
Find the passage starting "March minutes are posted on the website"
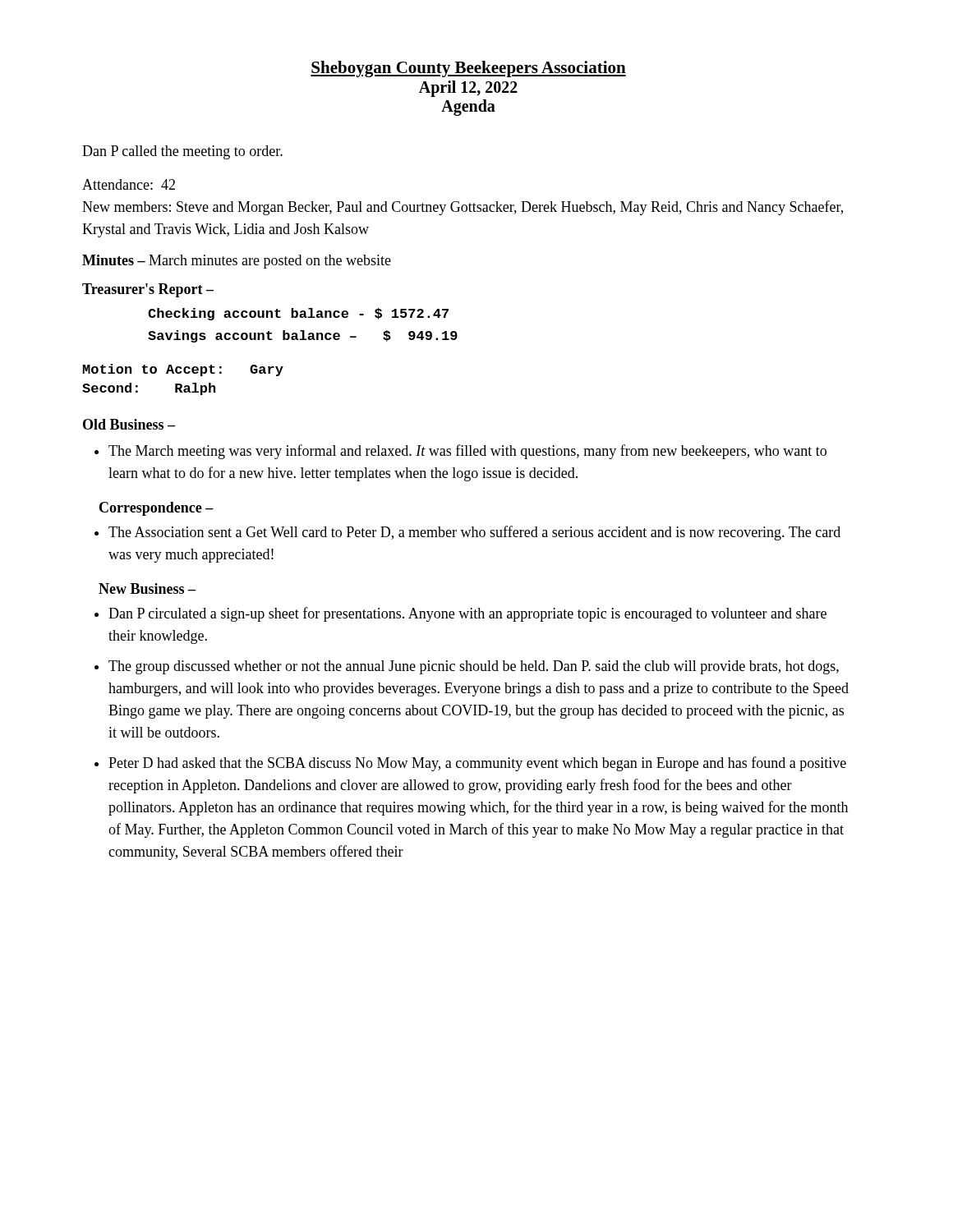270,260
